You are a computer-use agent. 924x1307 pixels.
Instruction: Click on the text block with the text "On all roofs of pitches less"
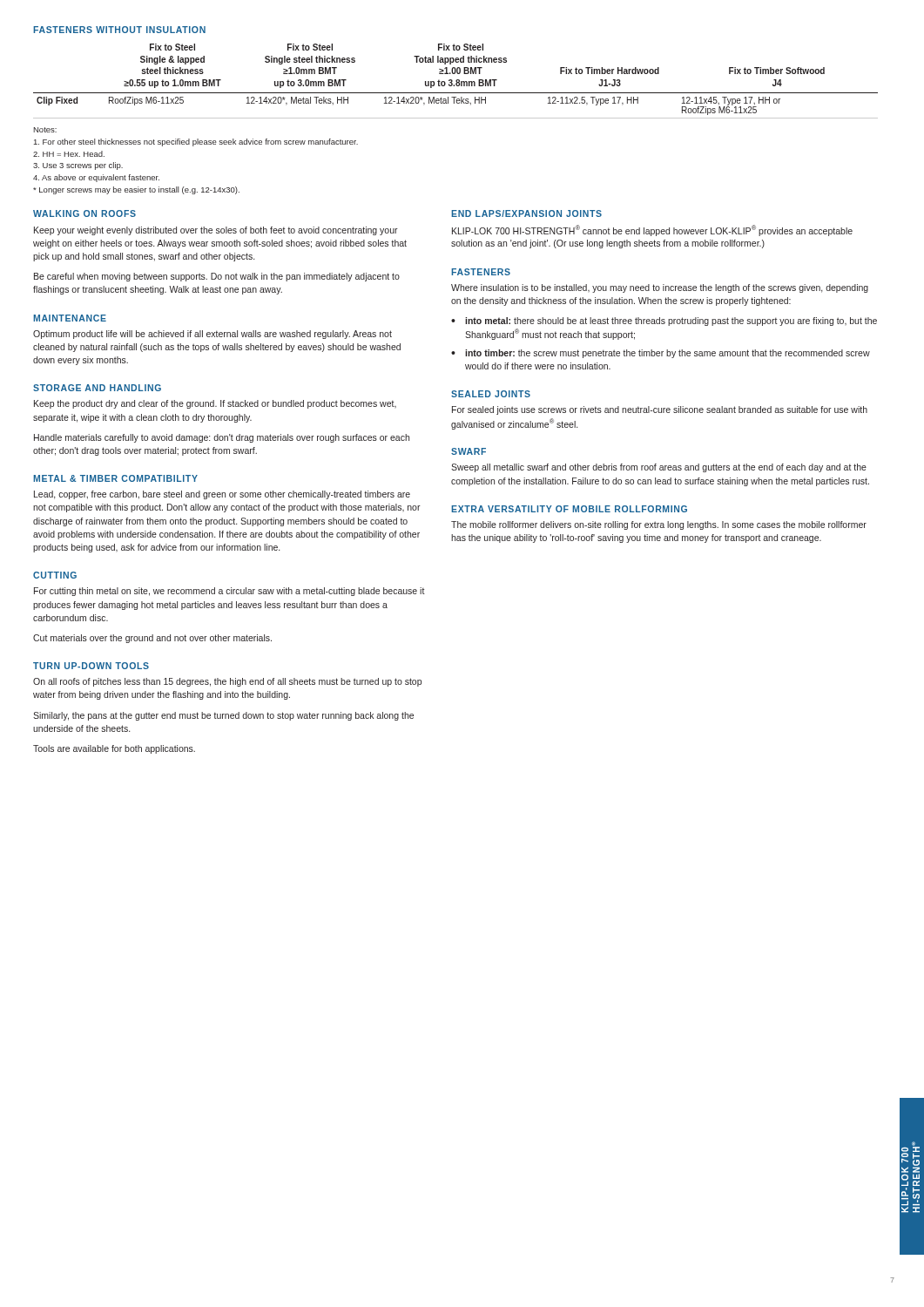pos(229,716)
